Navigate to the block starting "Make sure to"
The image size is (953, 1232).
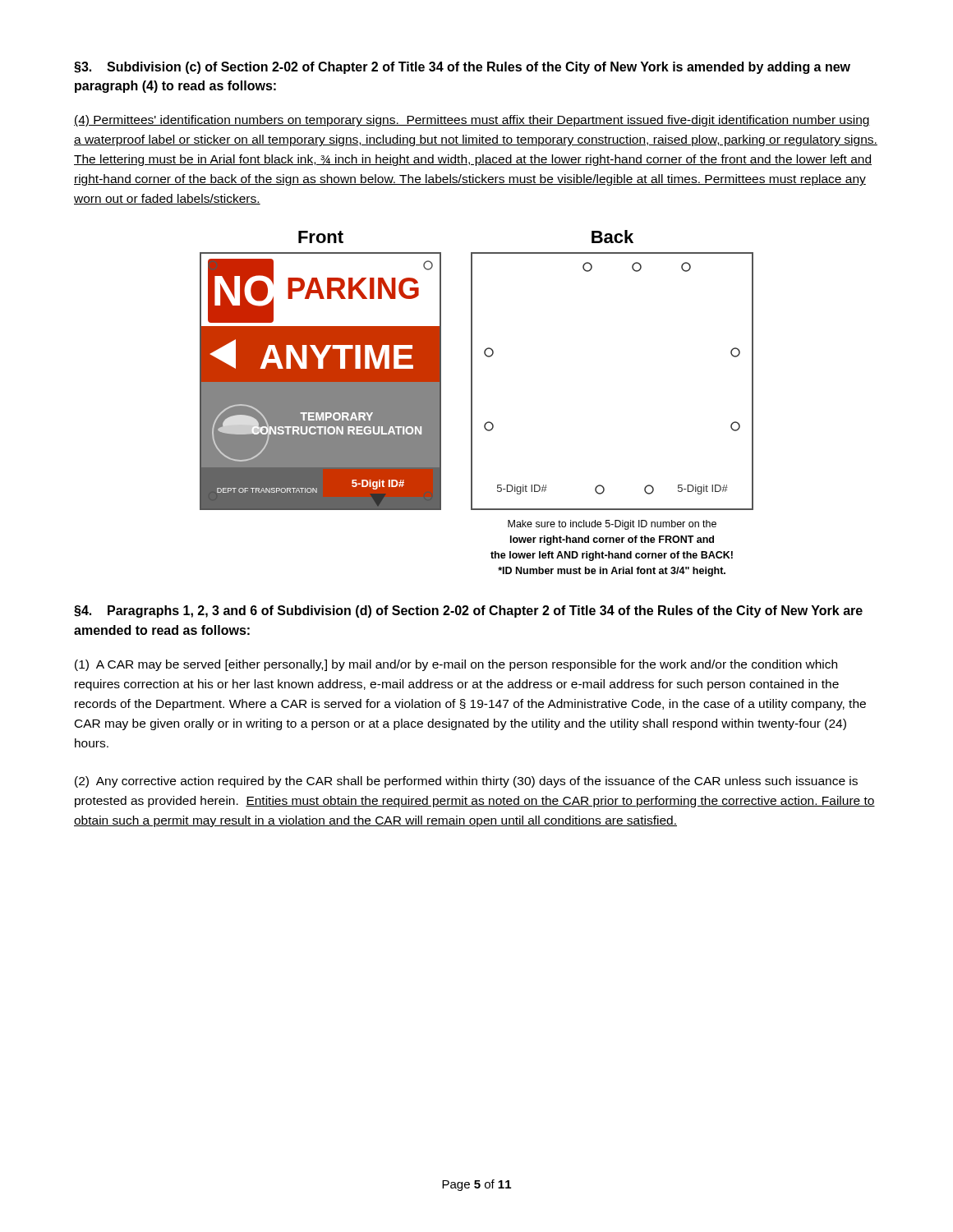[x=612, y=548]
